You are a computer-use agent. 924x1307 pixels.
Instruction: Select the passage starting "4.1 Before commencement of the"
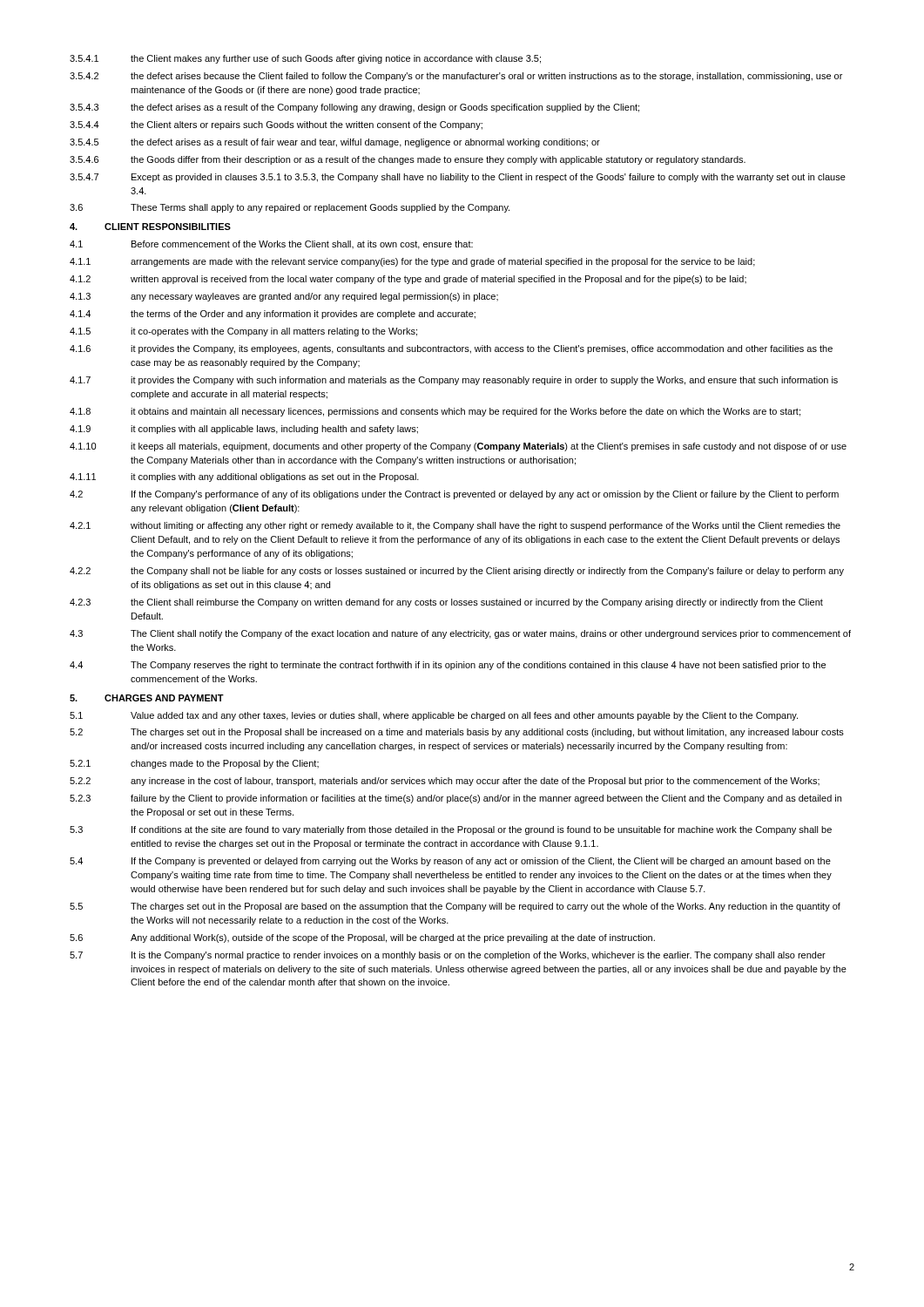pyautogui.click(x=462, y=245)
